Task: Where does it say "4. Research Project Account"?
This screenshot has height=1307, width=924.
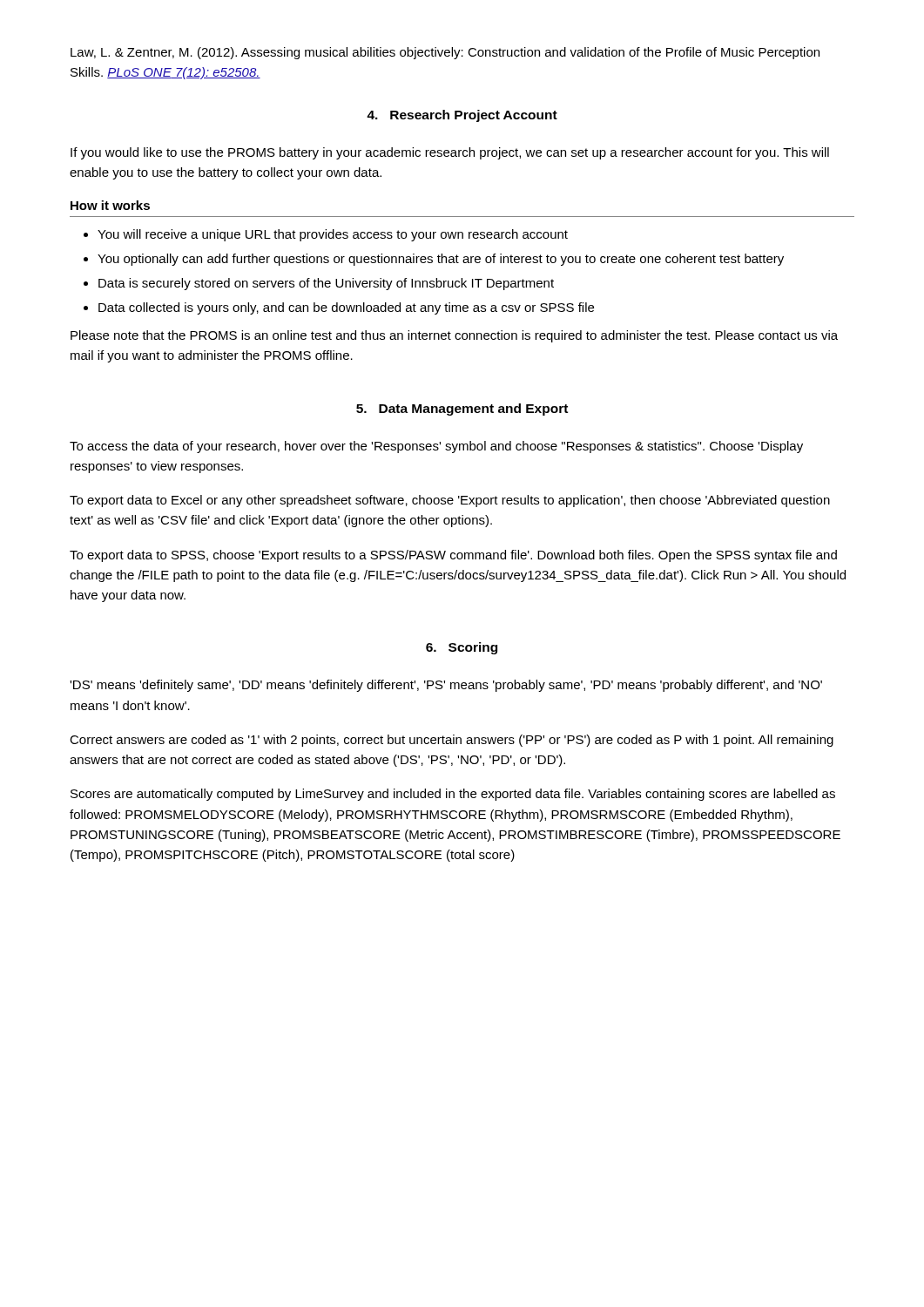Action: click(x=462, y=114)
